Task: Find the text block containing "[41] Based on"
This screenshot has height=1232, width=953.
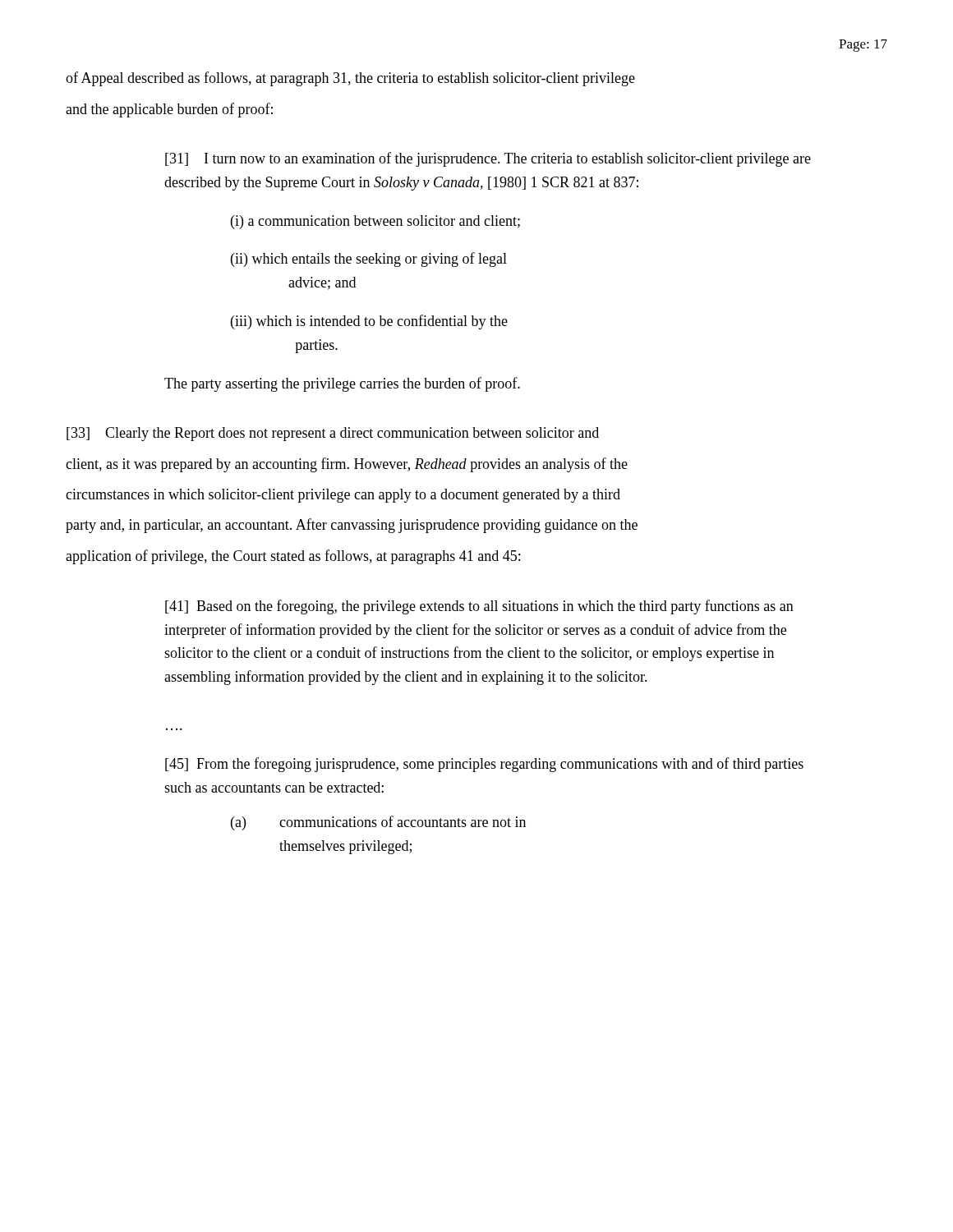Action: (479, 642)
